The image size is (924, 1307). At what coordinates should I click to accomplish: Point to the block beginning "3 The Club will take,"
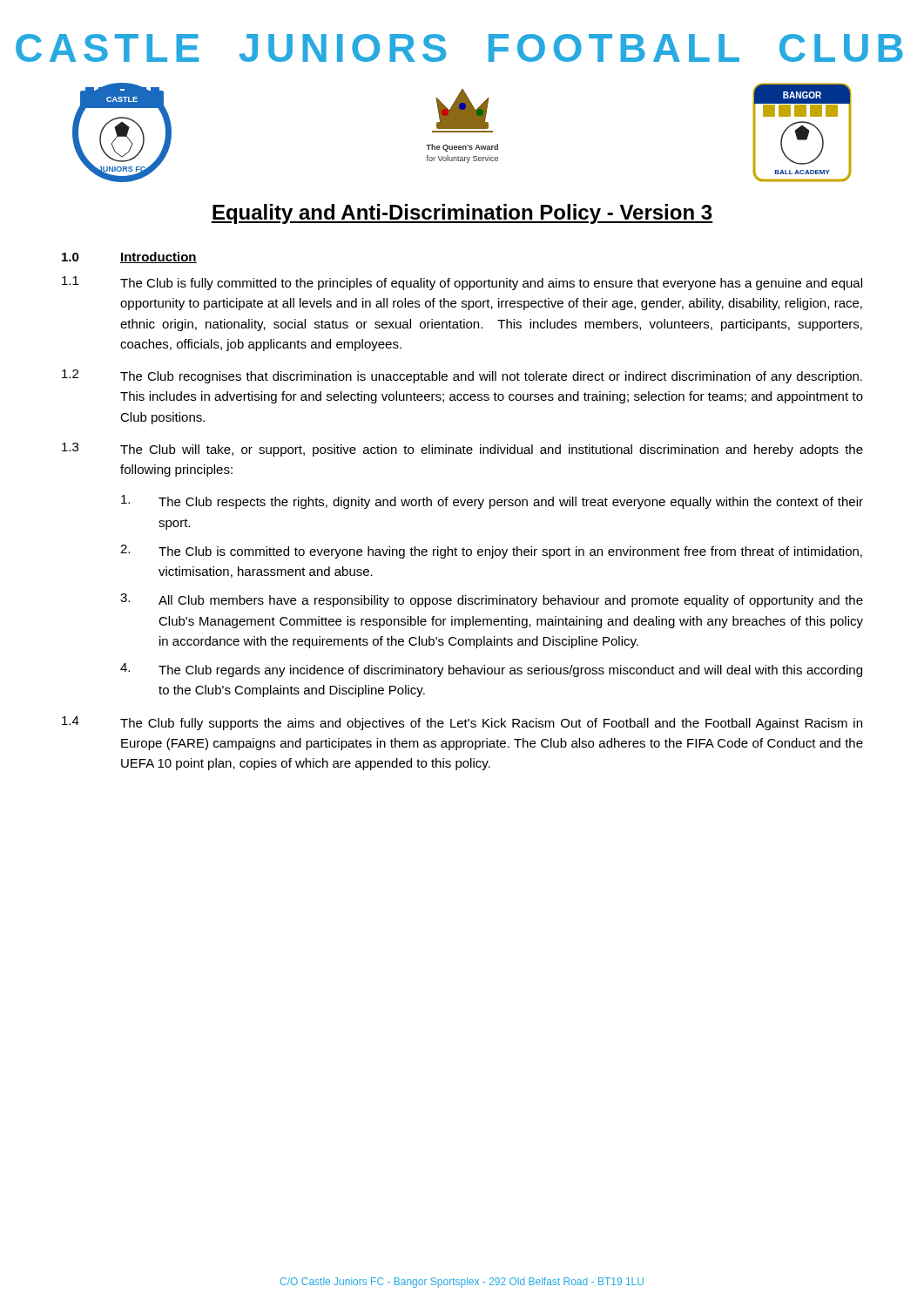(x=462, y=459)
